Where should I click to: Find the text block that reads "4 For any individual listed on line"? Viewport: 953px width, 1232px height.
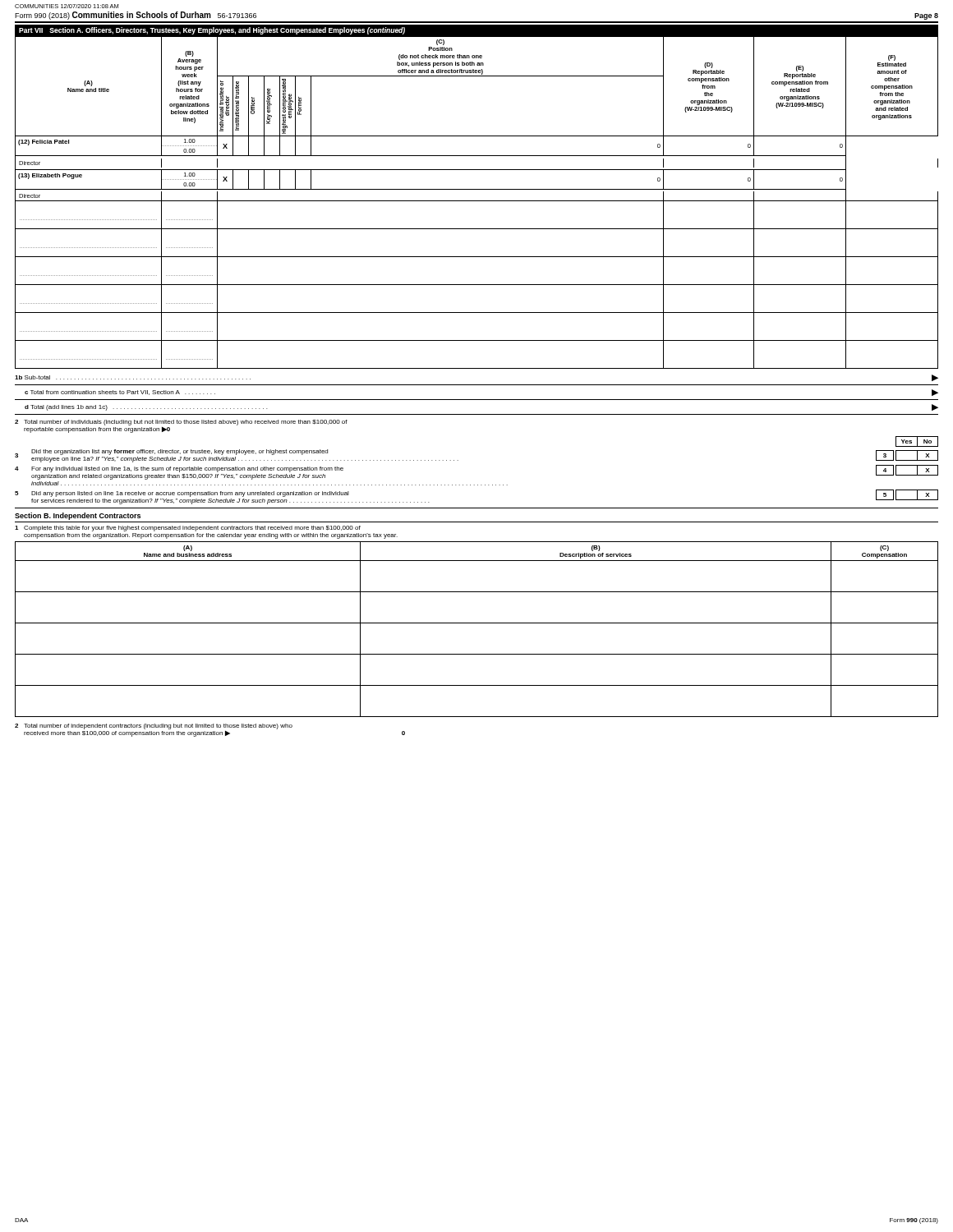pos(476,476)
